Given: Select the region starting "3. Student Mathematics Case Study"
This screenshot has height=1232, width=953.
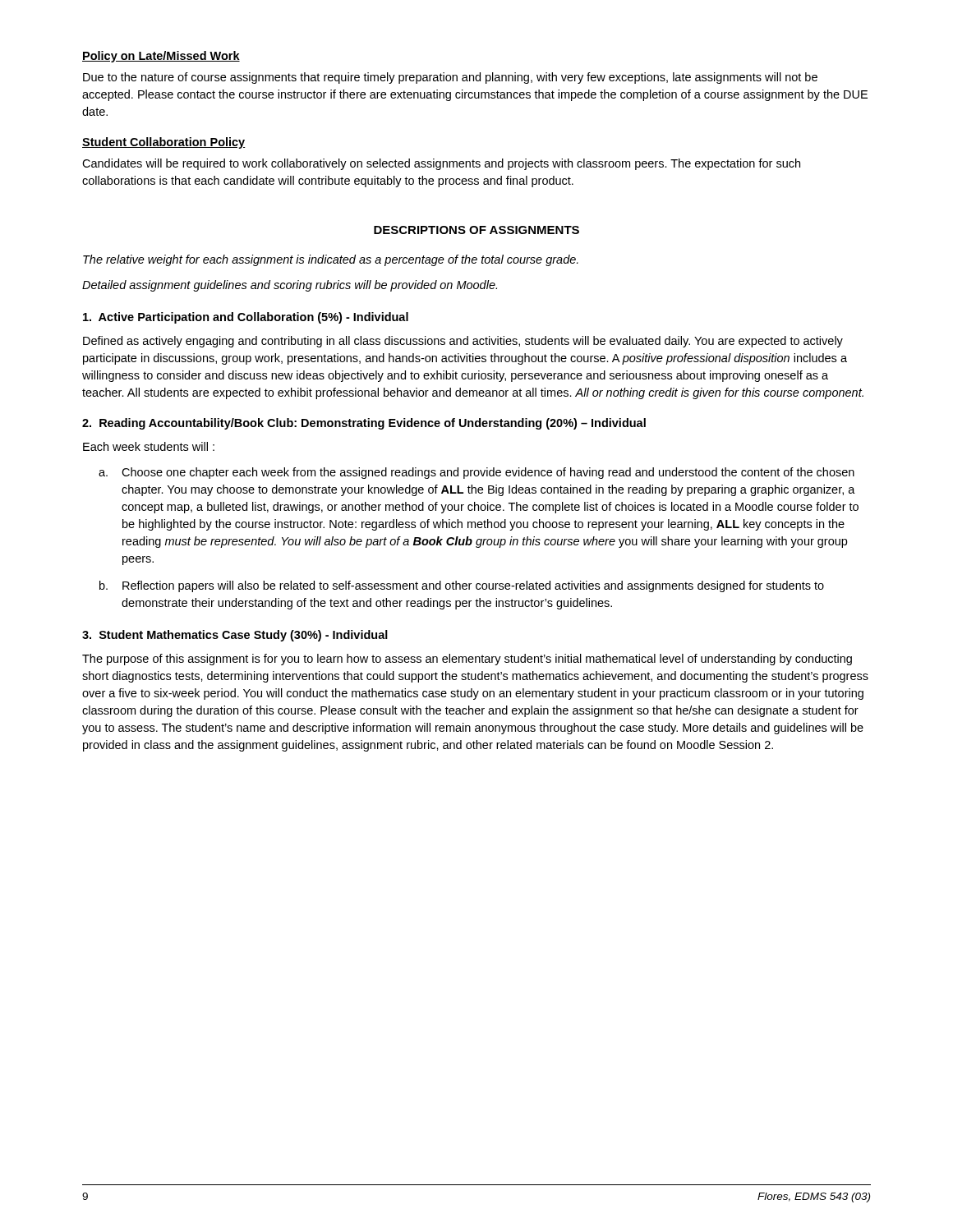Looking at the screenshot, I should (235, 635).
